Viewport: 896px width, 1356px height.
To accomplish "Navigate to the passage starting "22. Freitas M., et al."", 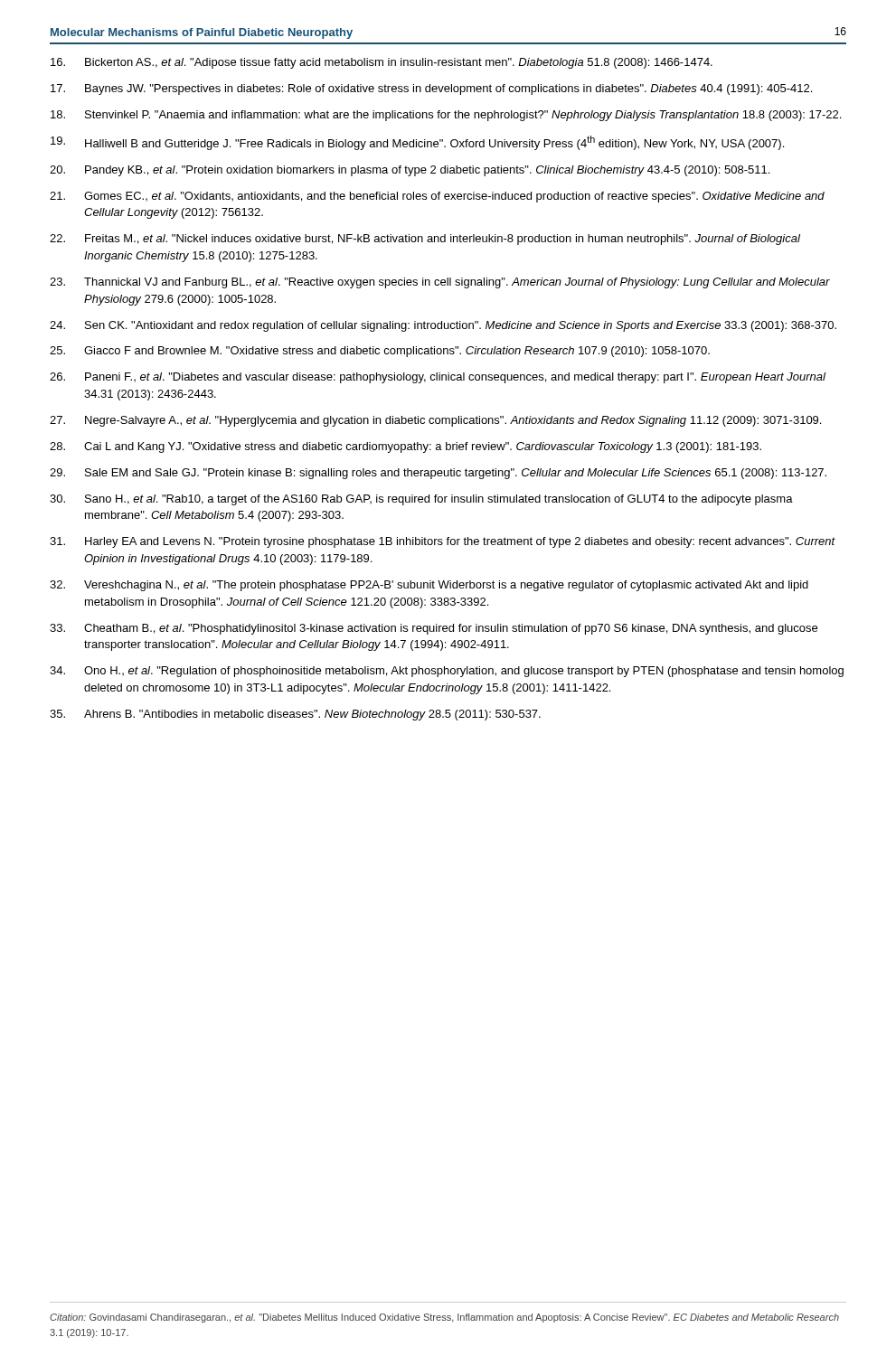I will pyautogui.click(x=448, y=248).
